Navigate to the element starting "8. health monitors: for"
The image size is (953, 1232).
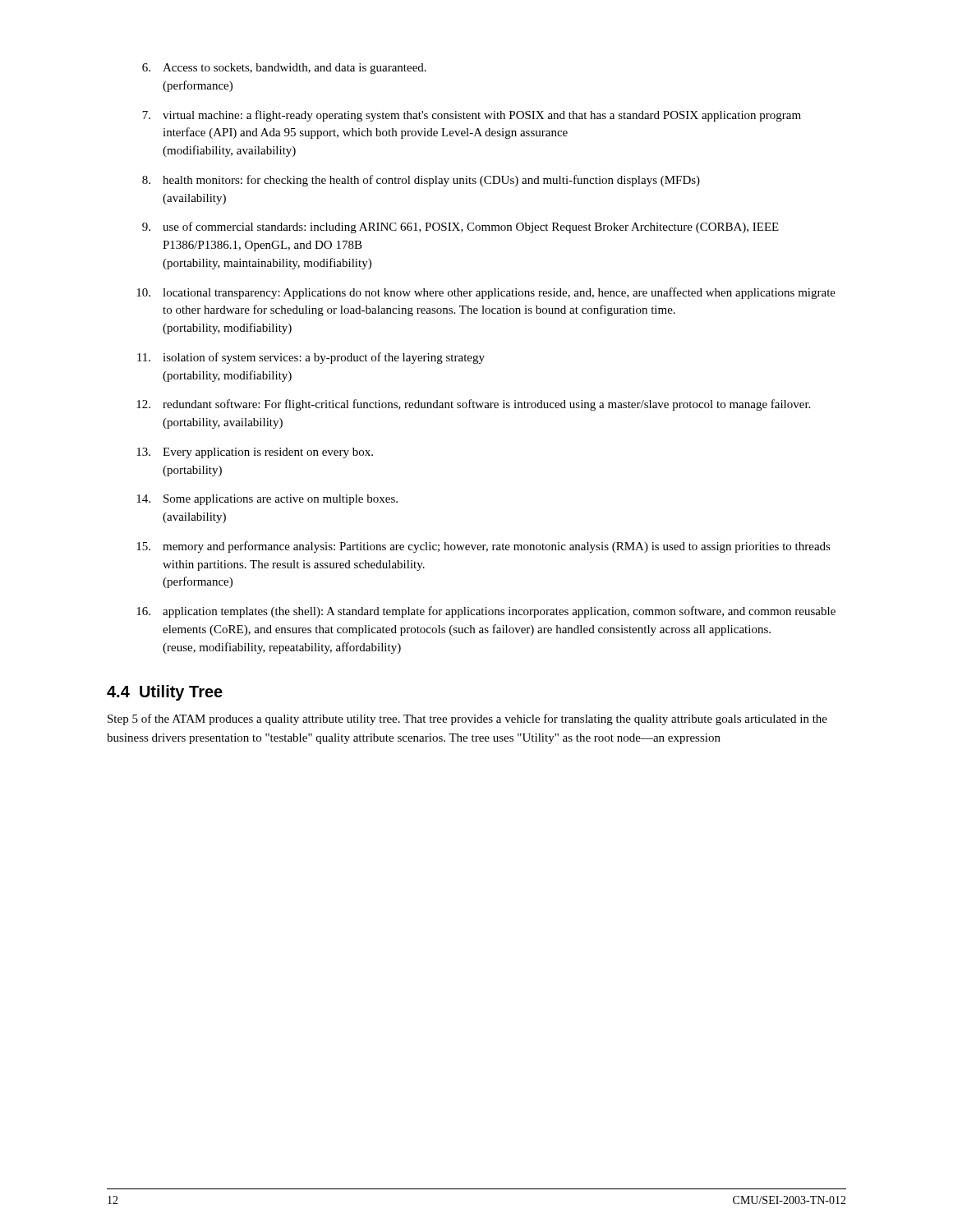click(x=476, y=189)
